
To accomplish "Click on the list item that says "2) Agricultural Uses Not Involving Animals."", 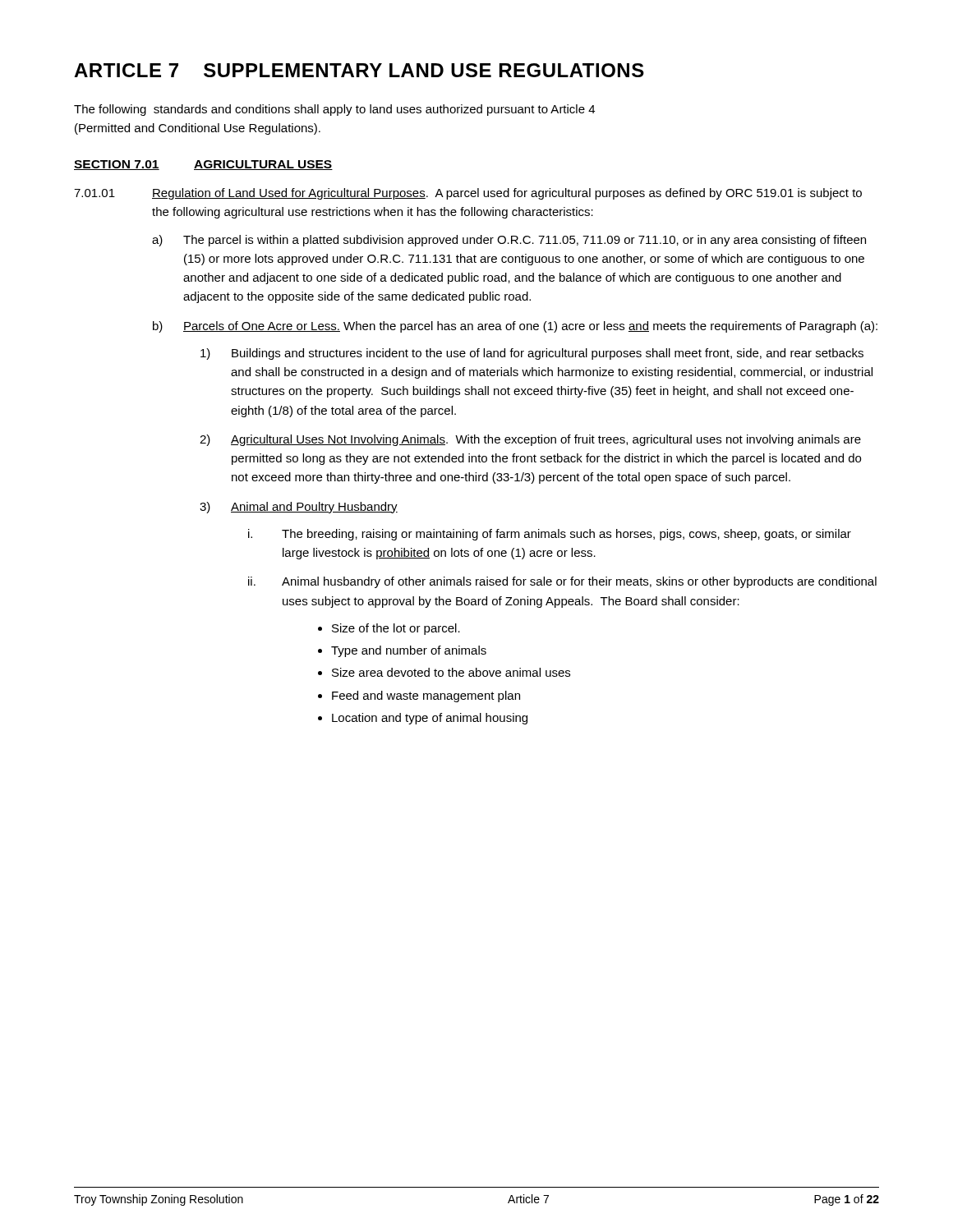I will tap(539, 458).
